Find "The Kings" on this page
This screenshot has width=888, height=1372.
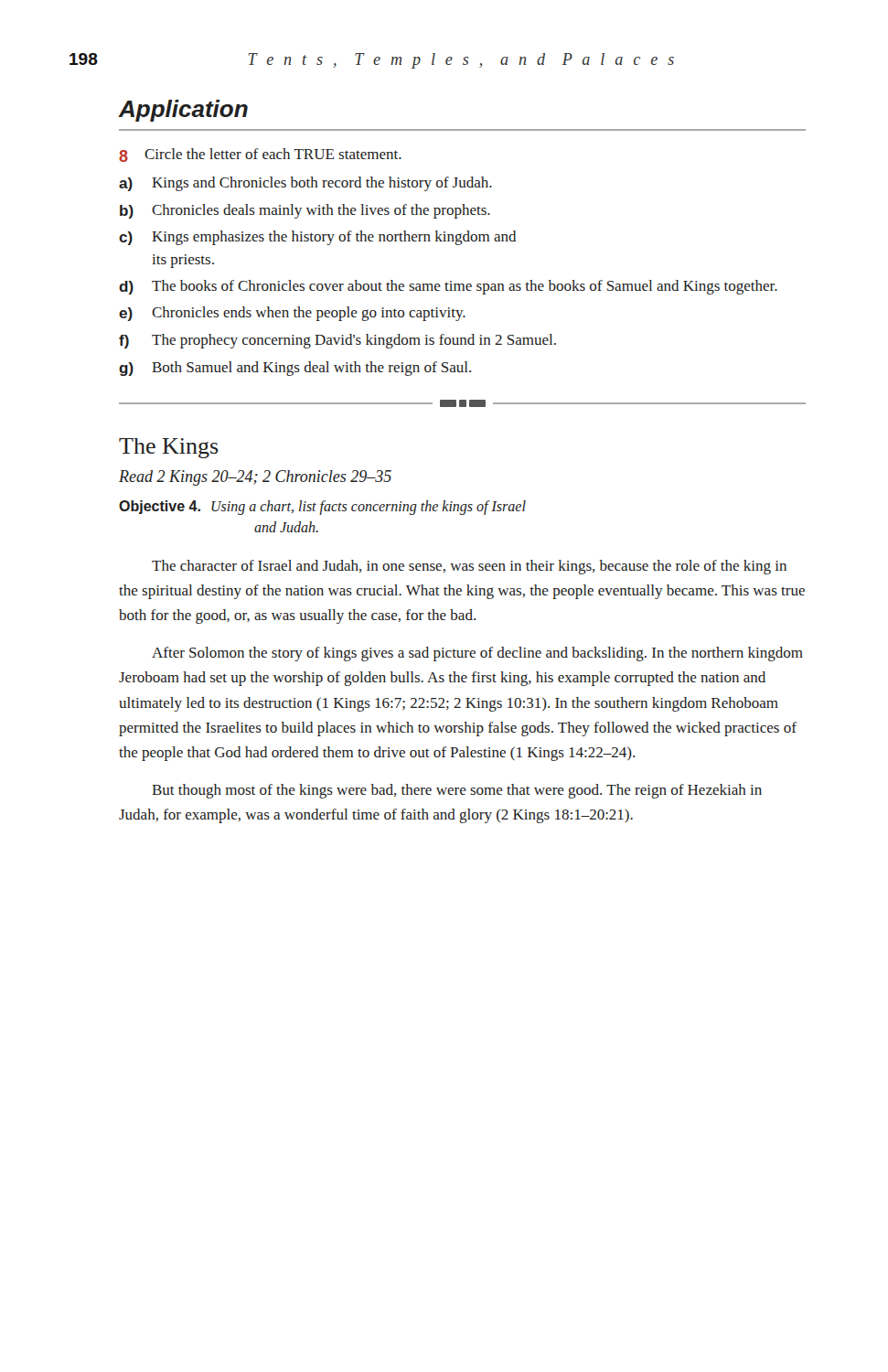click(x=169, y=446)
